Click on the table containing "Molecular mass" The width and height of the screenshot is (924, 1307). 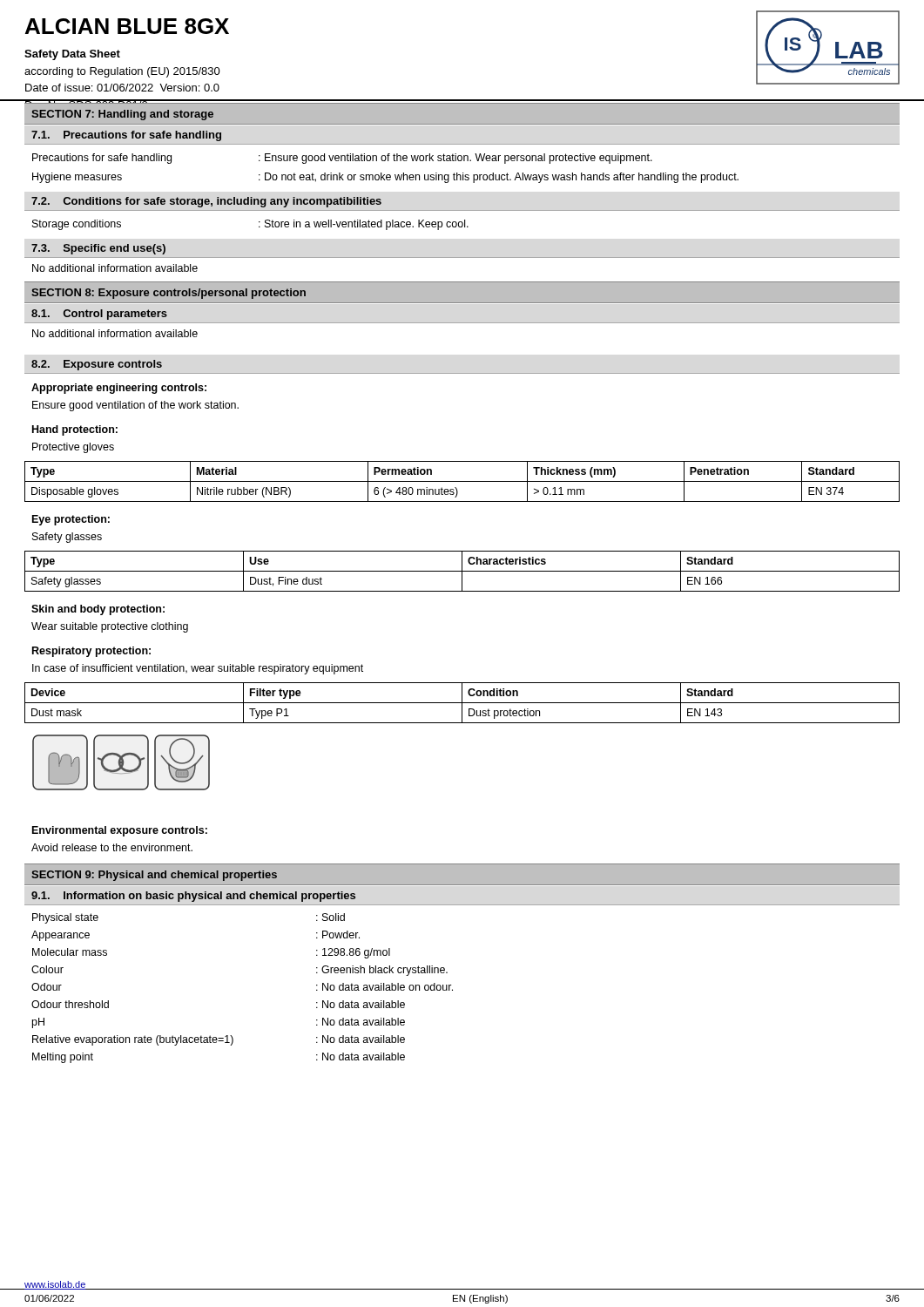pos(462,985)
